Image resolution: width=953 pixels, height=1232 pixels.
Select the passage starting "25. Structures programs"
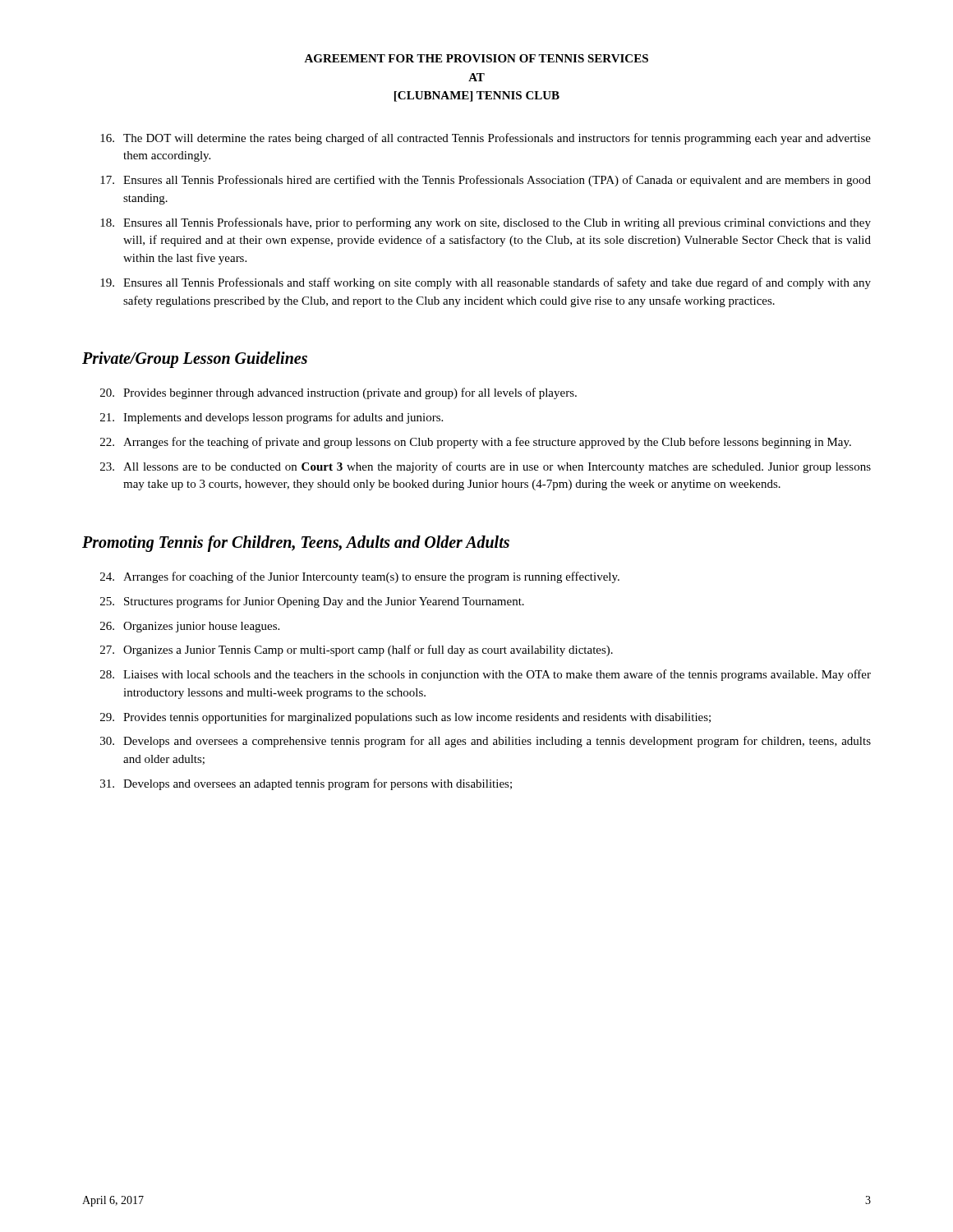pyautogui.click(x=476, y=602)
